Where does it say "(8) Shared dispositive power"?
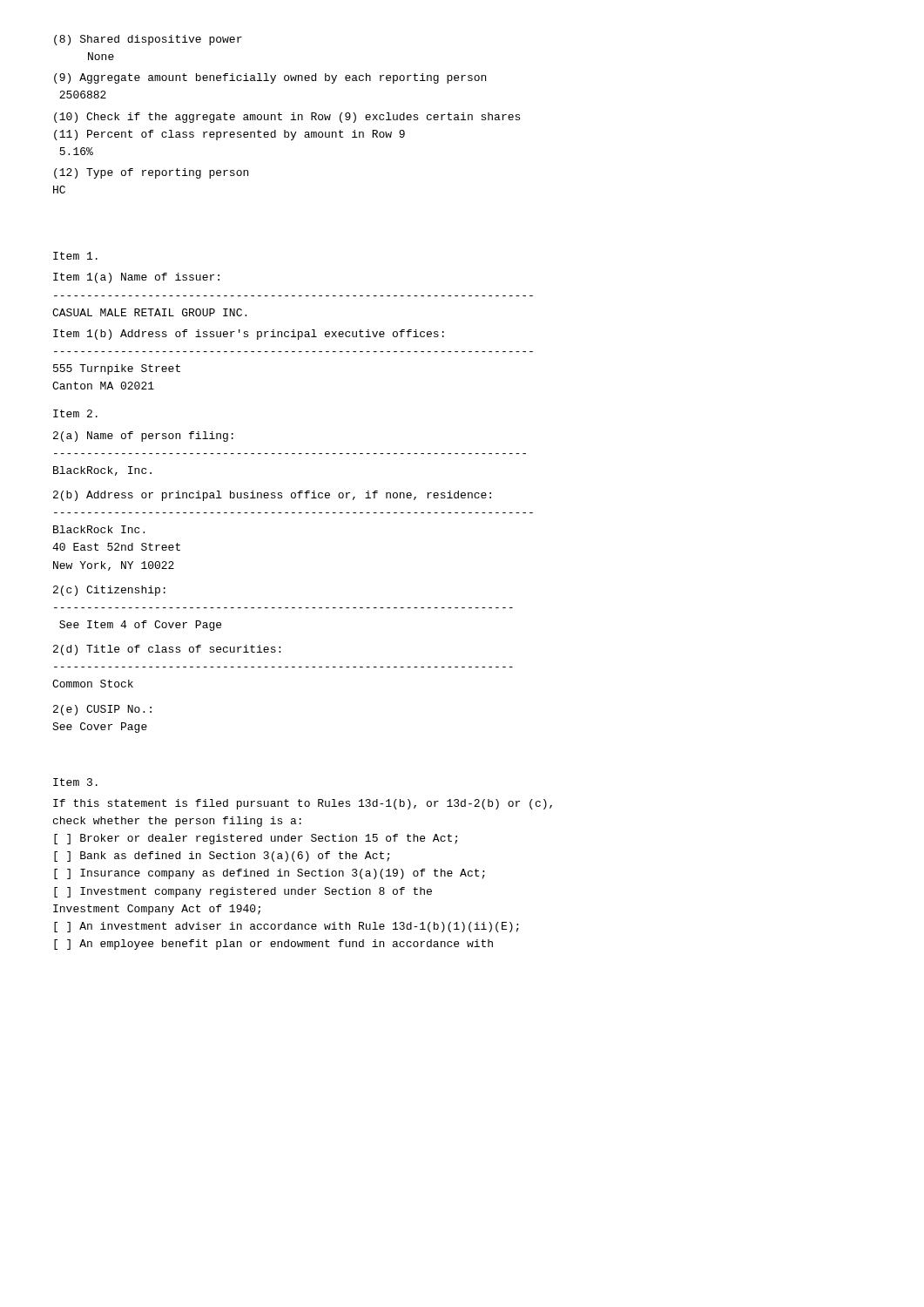 click(147, 40)
